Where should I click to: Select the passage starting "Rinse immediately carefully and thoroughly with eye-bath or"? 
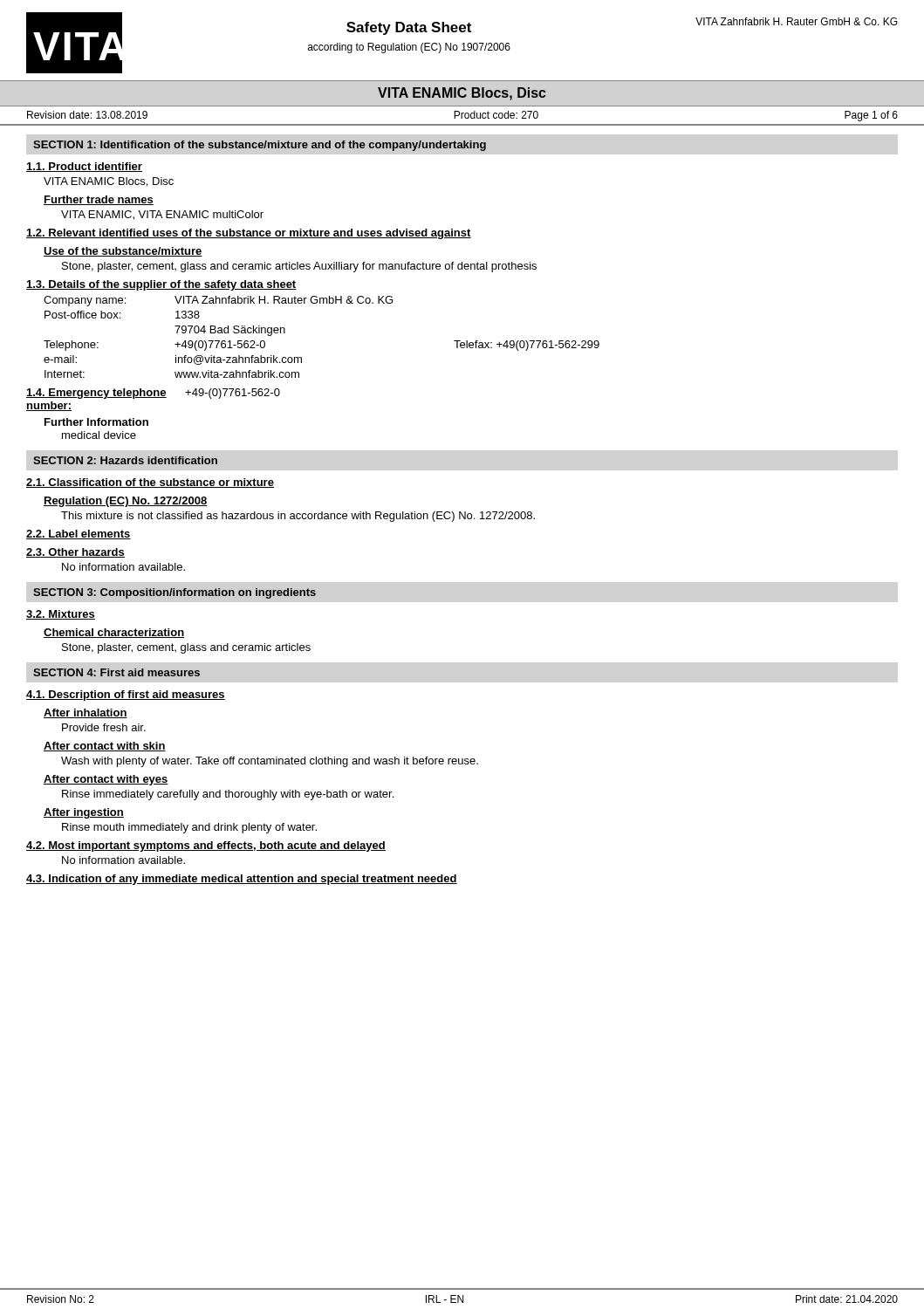coord(228,794)
